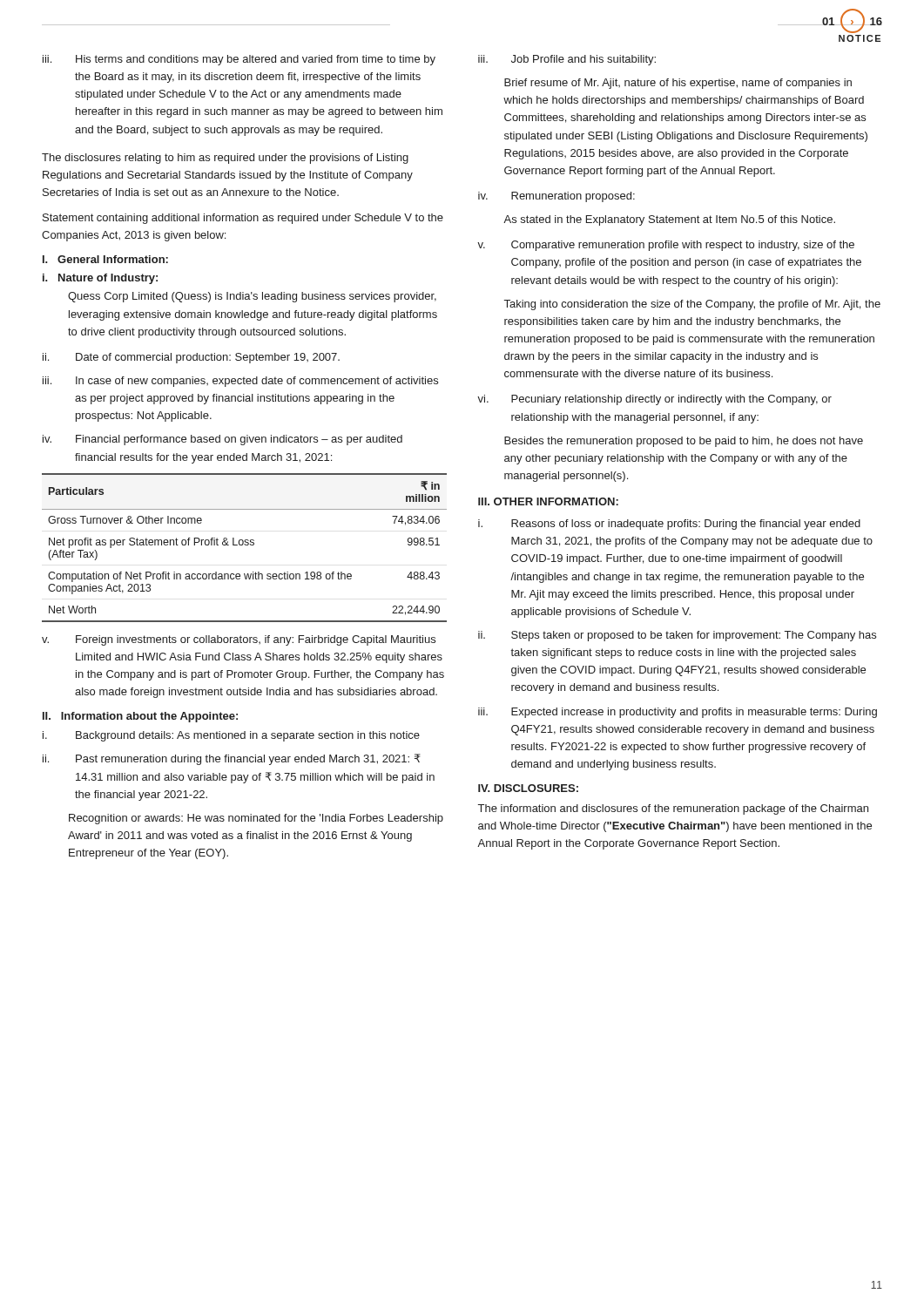Locate the block of text that opens with "v. Comparative remuneration profile with respect to"
The image size is (924, 1307).
click(x=680, y=263)
